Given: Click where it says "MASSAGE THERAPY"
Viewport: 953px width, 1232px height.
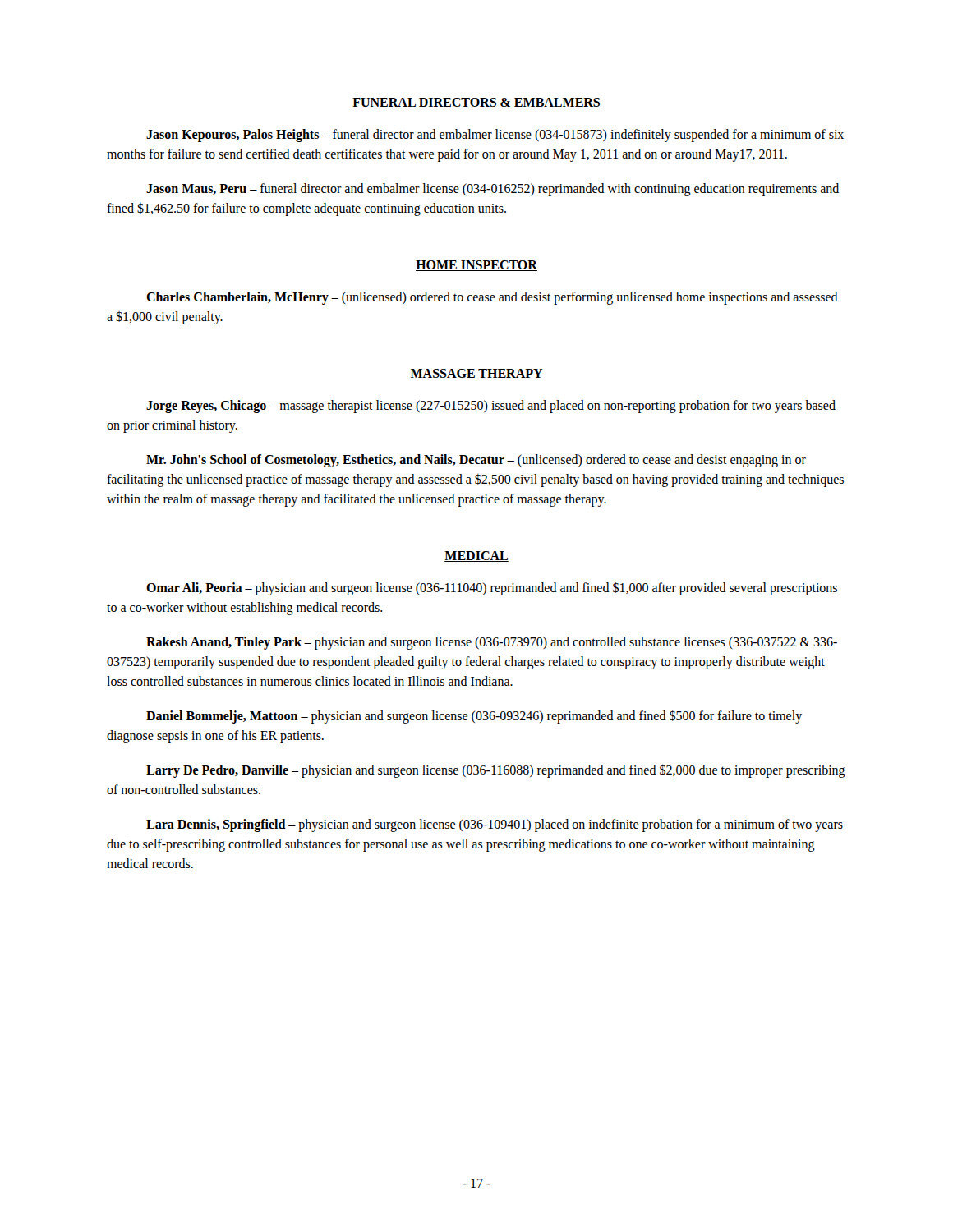Looking at the screenshot, I should [476, 373].
